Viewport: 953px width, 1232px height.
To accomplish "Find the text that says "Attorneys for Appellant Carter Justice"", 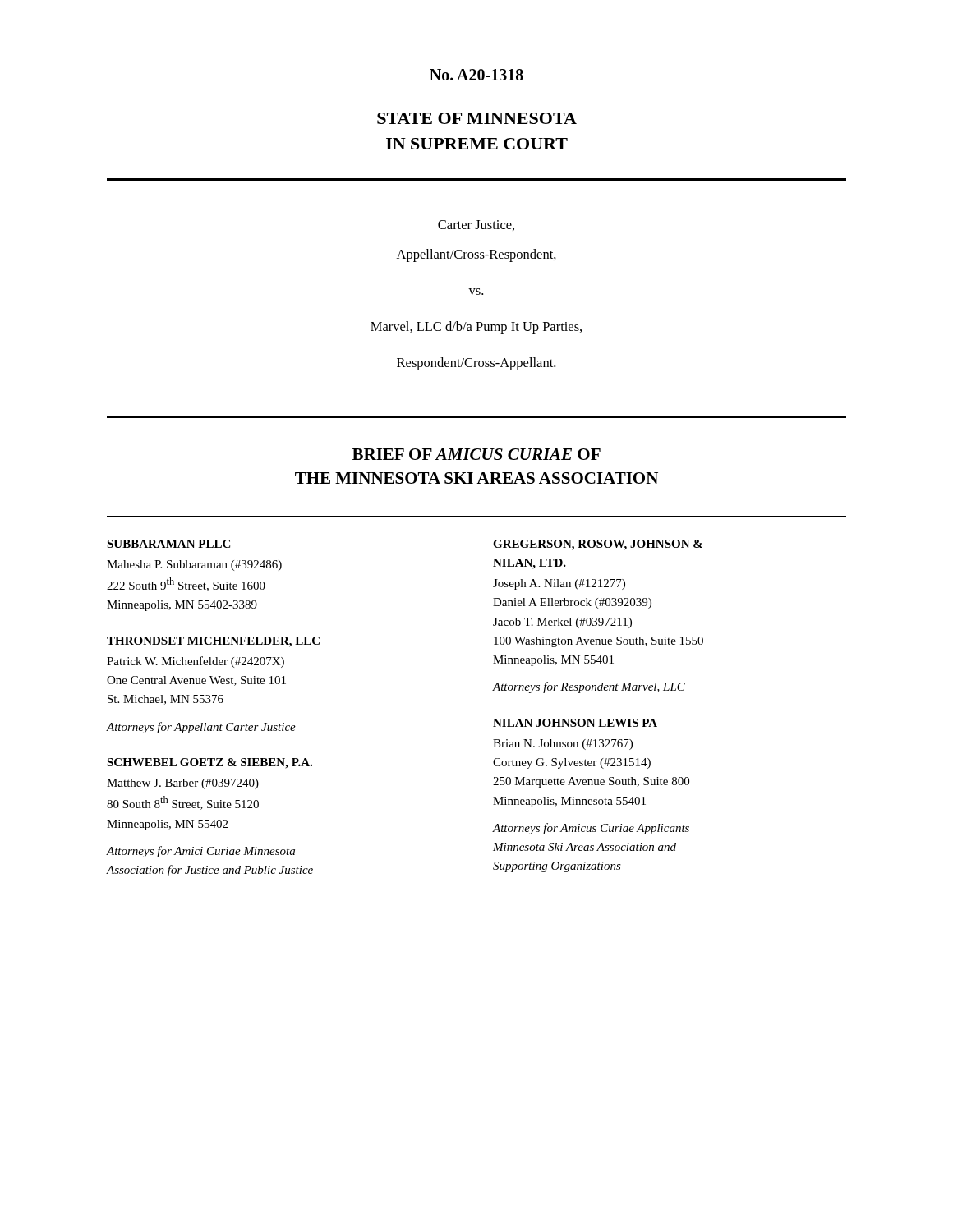I will point(201,727).
